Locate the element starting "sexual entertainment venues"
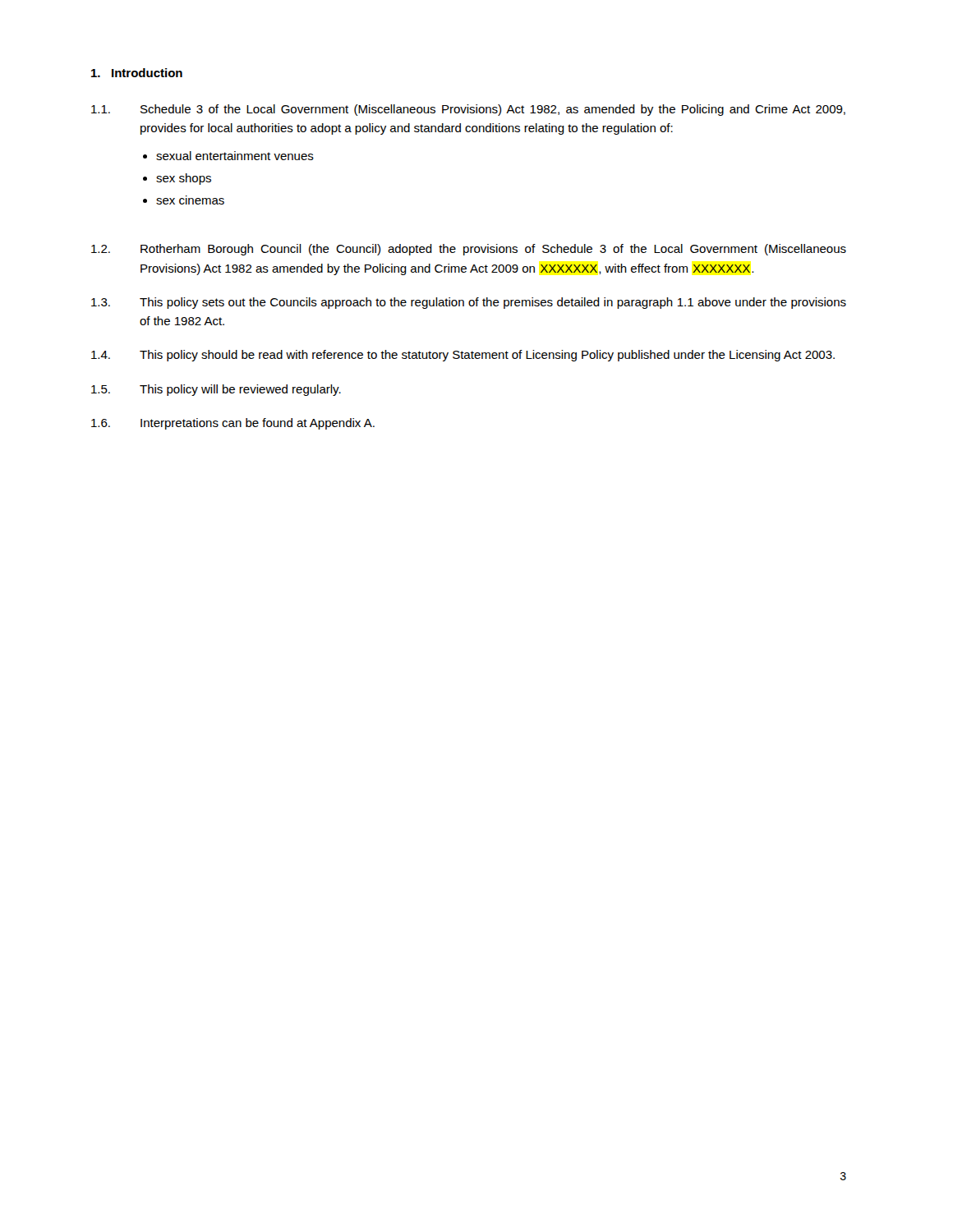This screenshot has height=1232, width=953. [x=235, y=156]
